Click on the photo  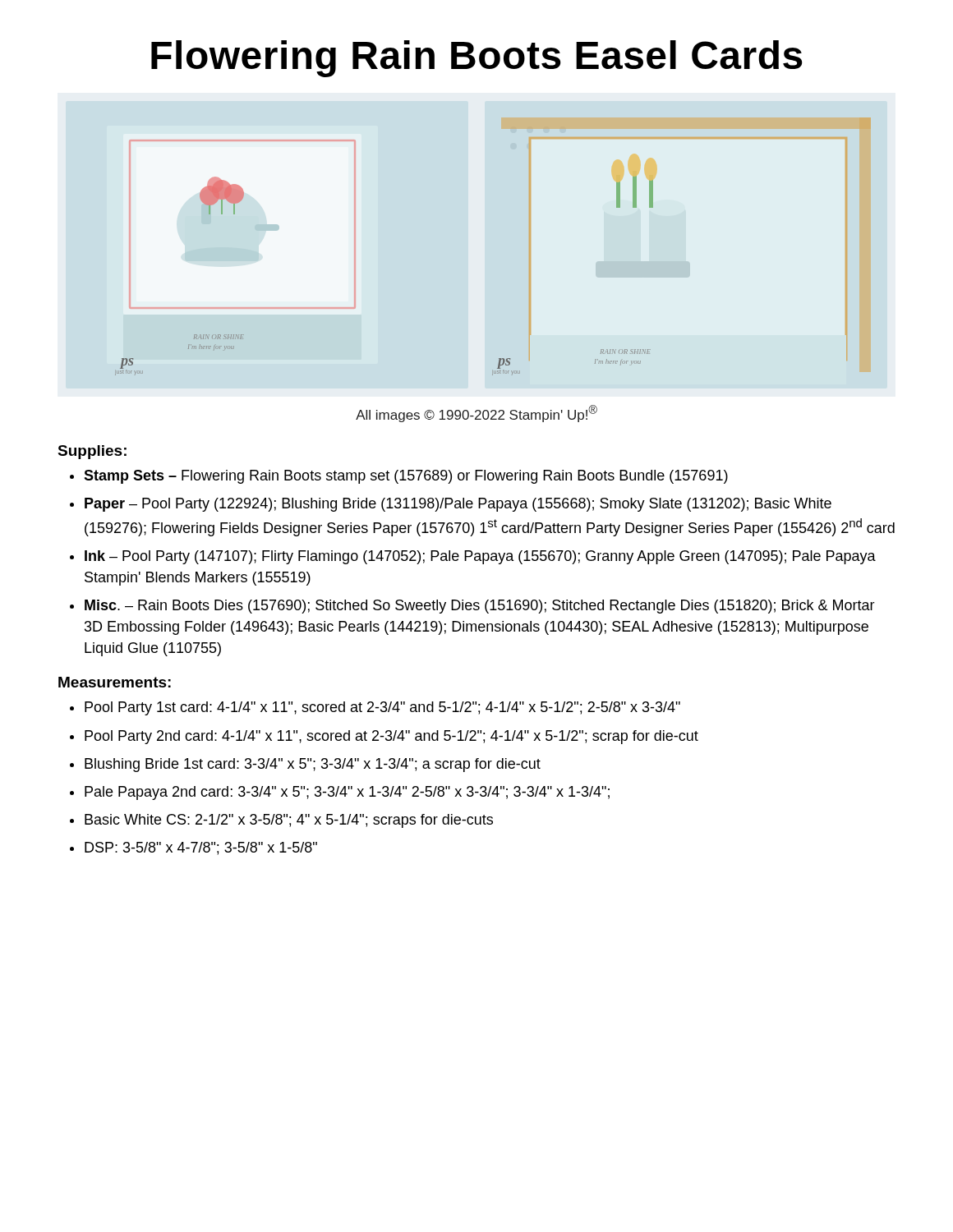(476, 245)
